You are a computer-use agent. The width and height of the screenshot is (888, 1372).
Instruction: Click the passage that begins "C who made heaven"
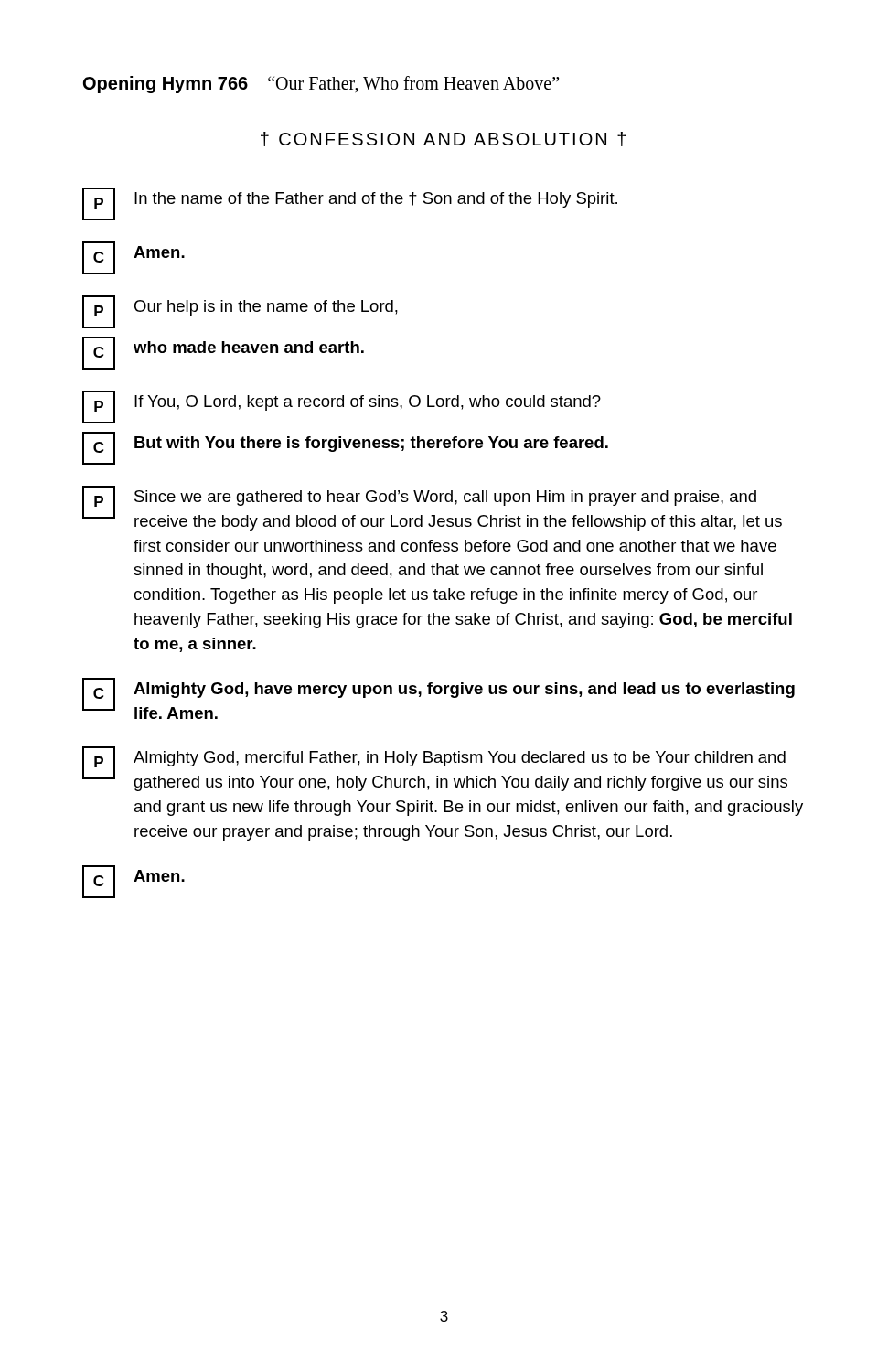point(223,353)
